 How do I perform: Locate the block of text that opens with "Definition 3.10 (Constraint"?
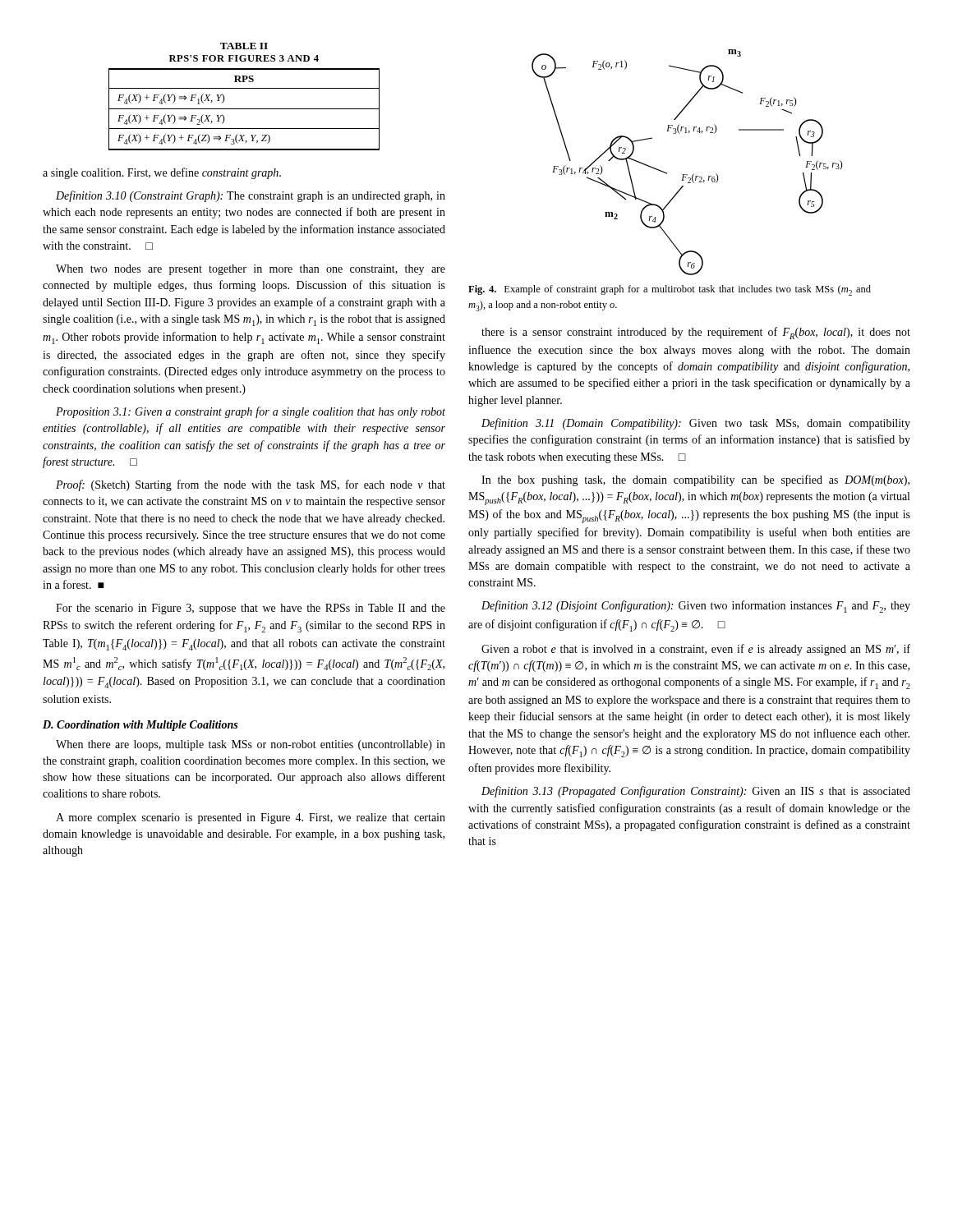tap(244, 221)
